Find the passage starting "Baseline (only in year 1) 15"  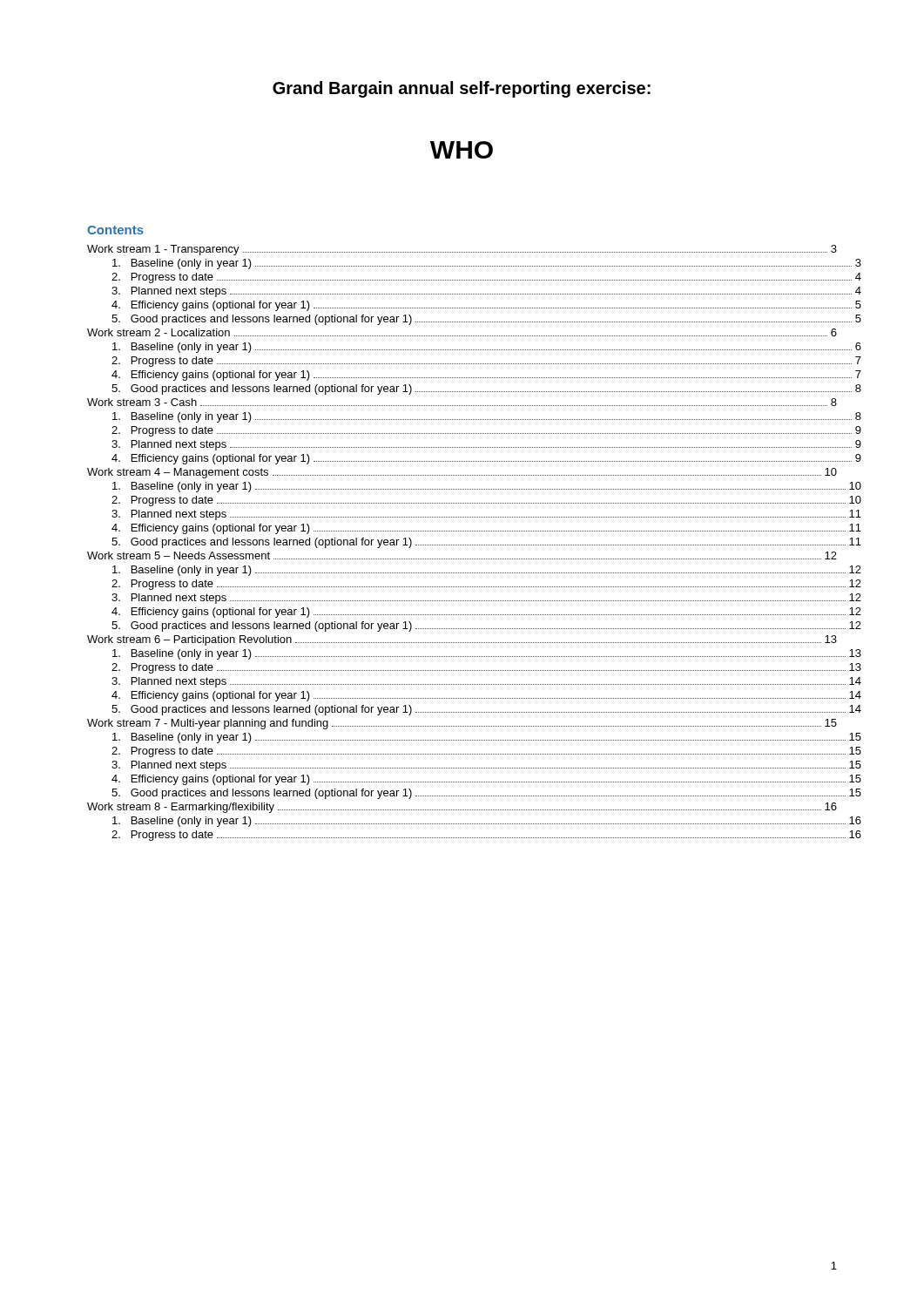pos(486,737)
